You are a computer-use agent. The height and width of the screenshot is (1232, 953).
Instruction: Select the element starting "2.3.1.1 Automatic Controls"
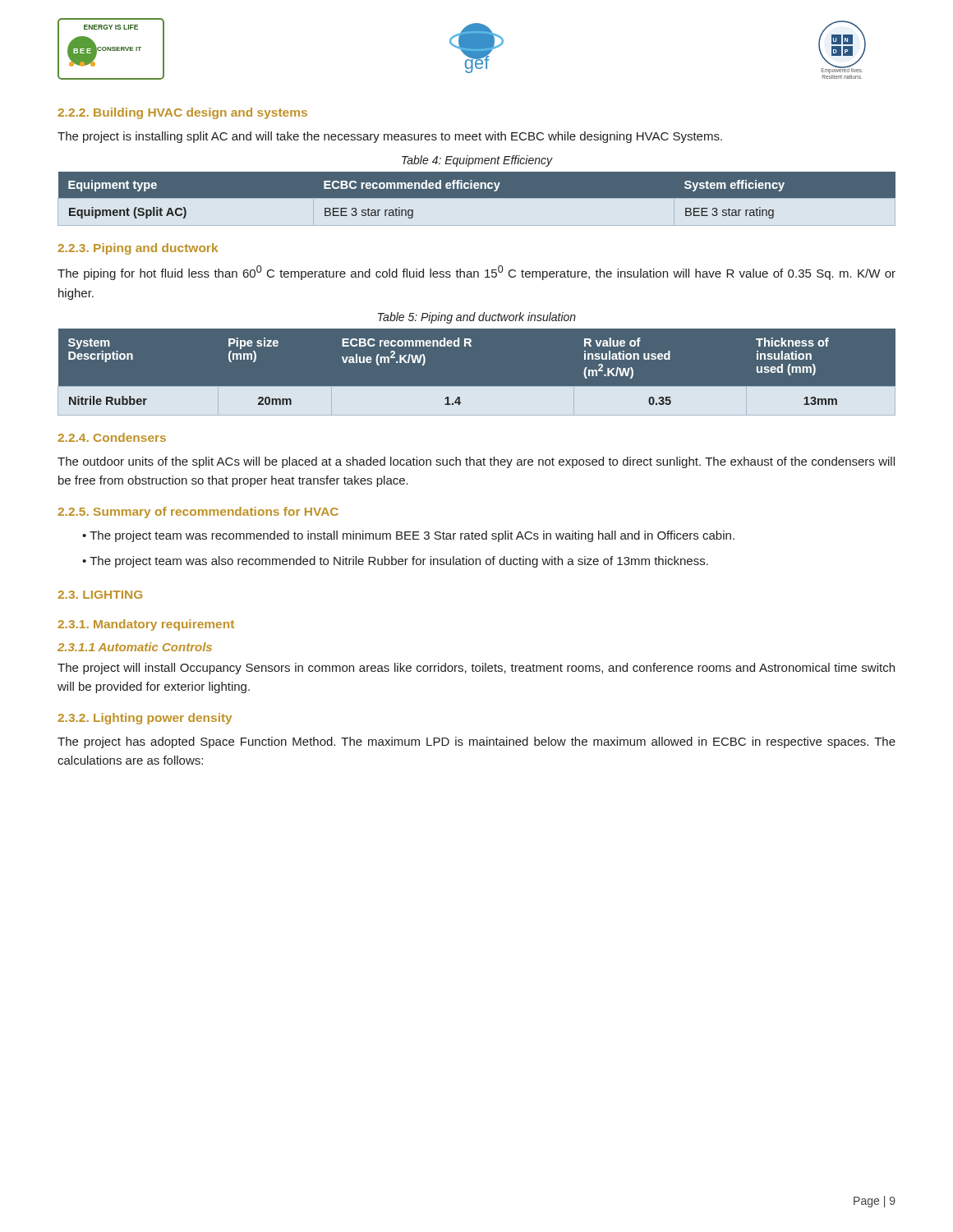pyautogui.click(x=135, y=646)
